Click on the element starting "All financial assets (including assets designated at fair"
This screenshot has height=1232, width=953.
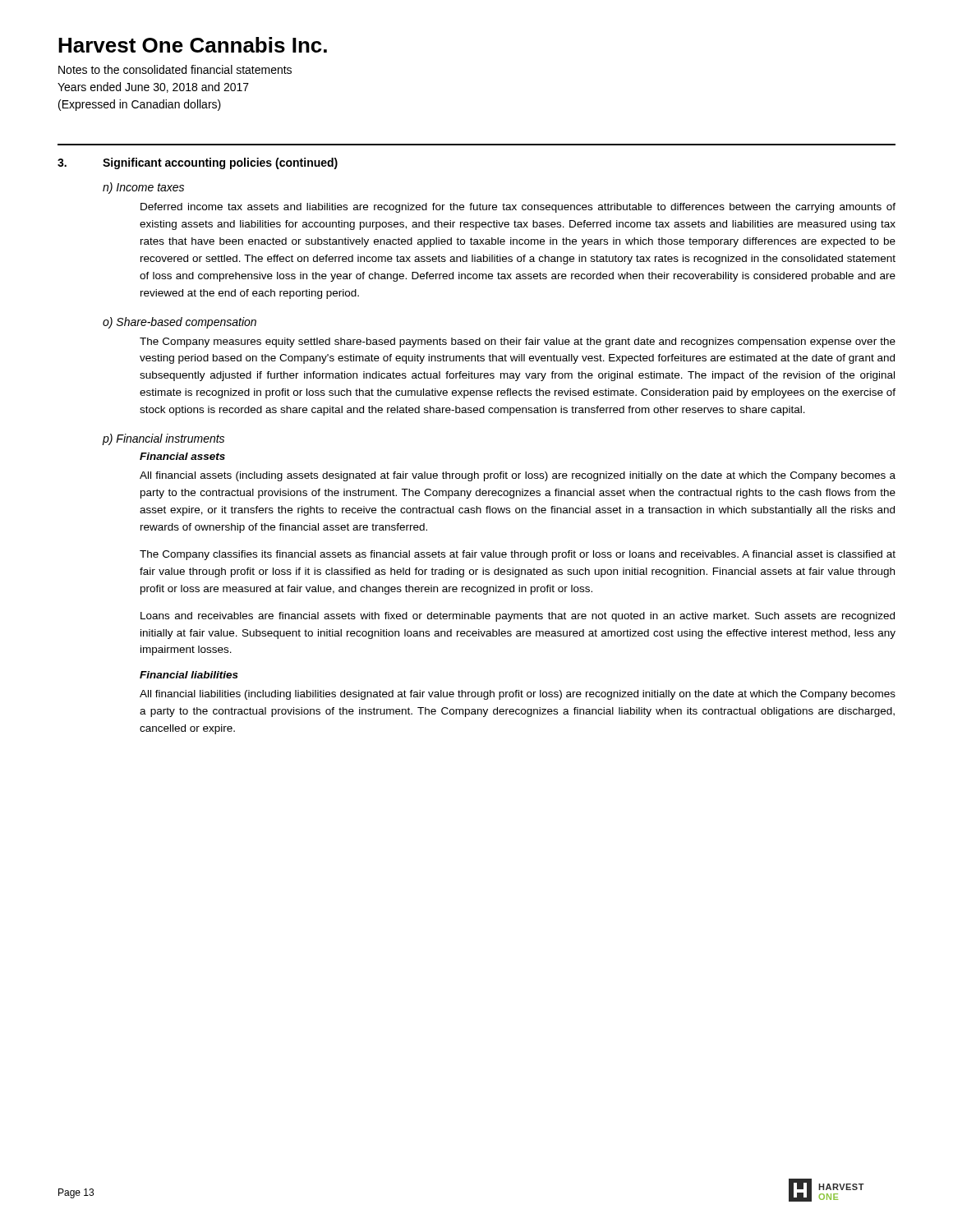(518, 501)
